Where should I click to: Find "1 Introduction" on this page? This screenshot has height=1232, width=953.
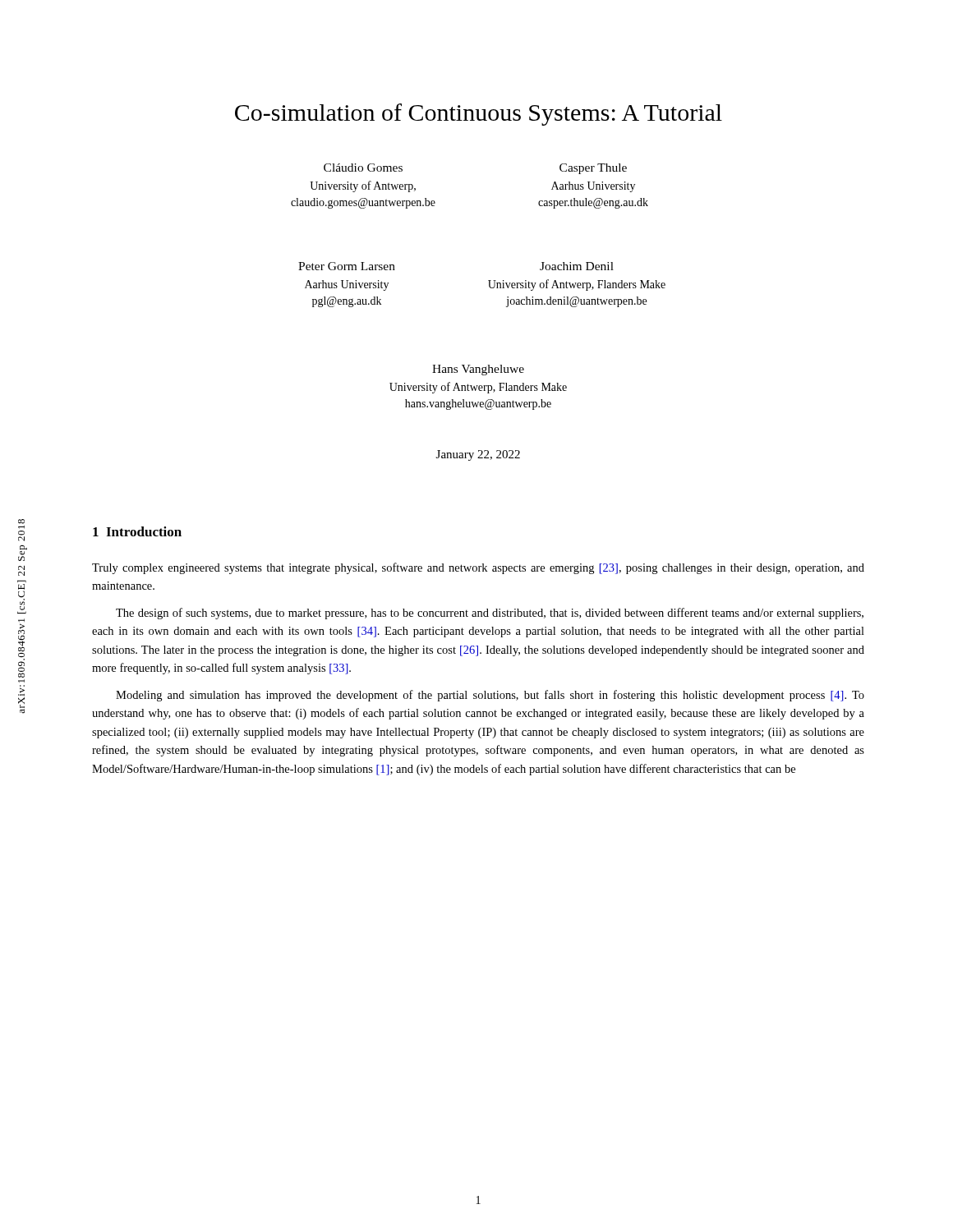point(137,531)
